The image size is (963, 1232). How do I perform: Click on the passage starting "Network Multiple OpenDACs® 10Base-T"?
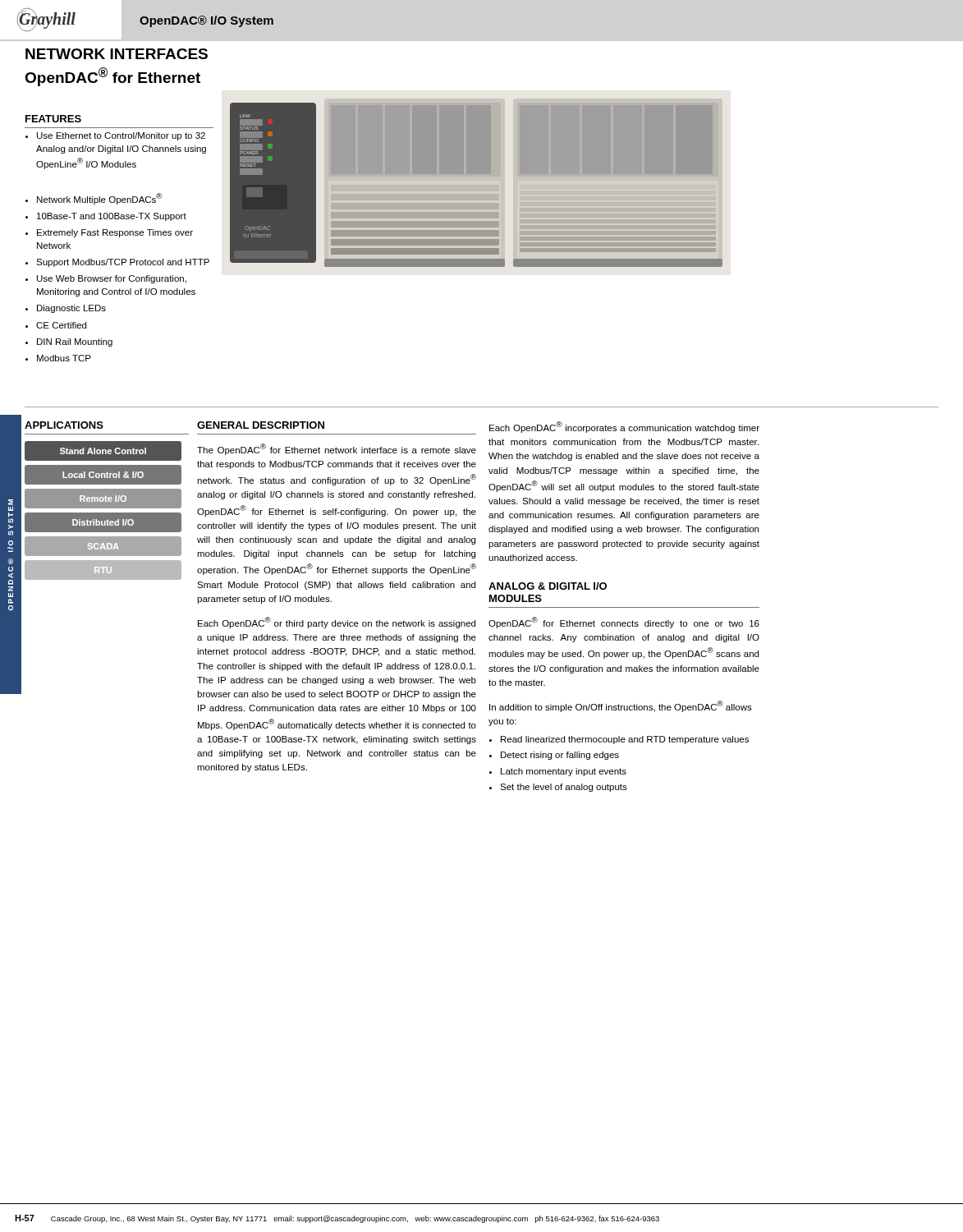pos(118,278)
